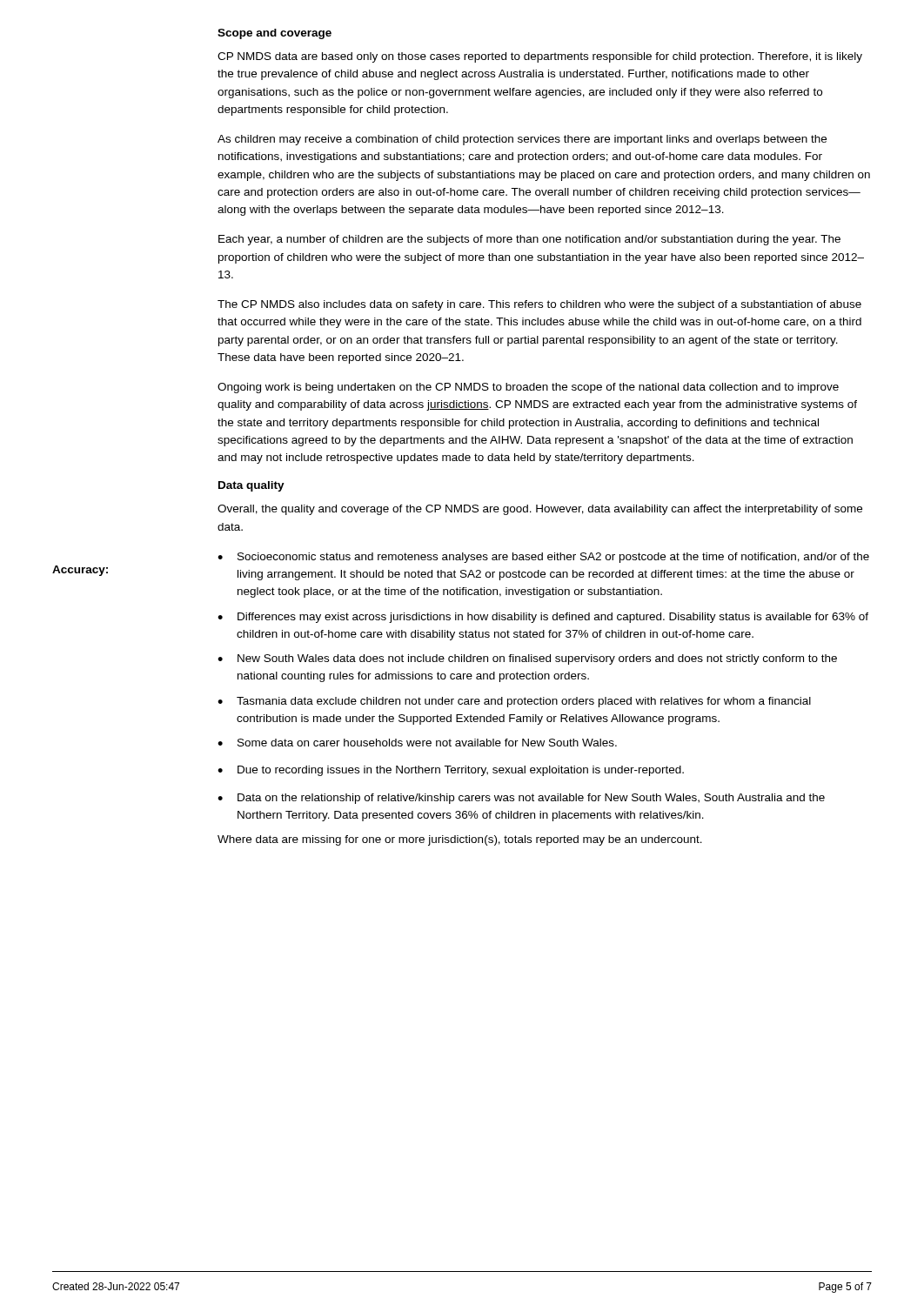924x1305 pixels.
Task: Navigate to the region starting "As children may receive a combination of child"
Action: click(x=544, y=174)
